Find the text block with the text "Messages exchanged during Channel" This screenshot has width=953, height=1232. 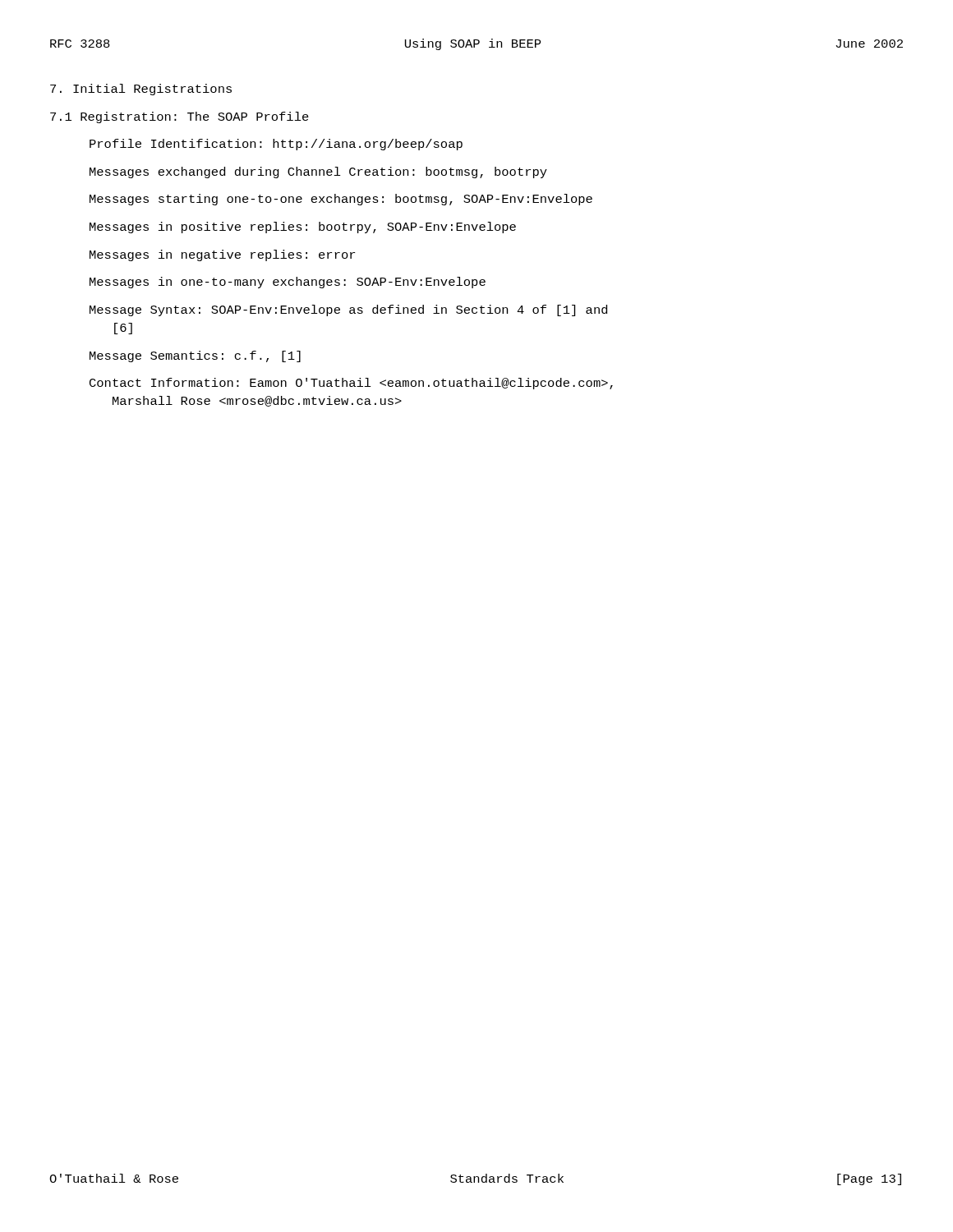click(x=318, y=172)
